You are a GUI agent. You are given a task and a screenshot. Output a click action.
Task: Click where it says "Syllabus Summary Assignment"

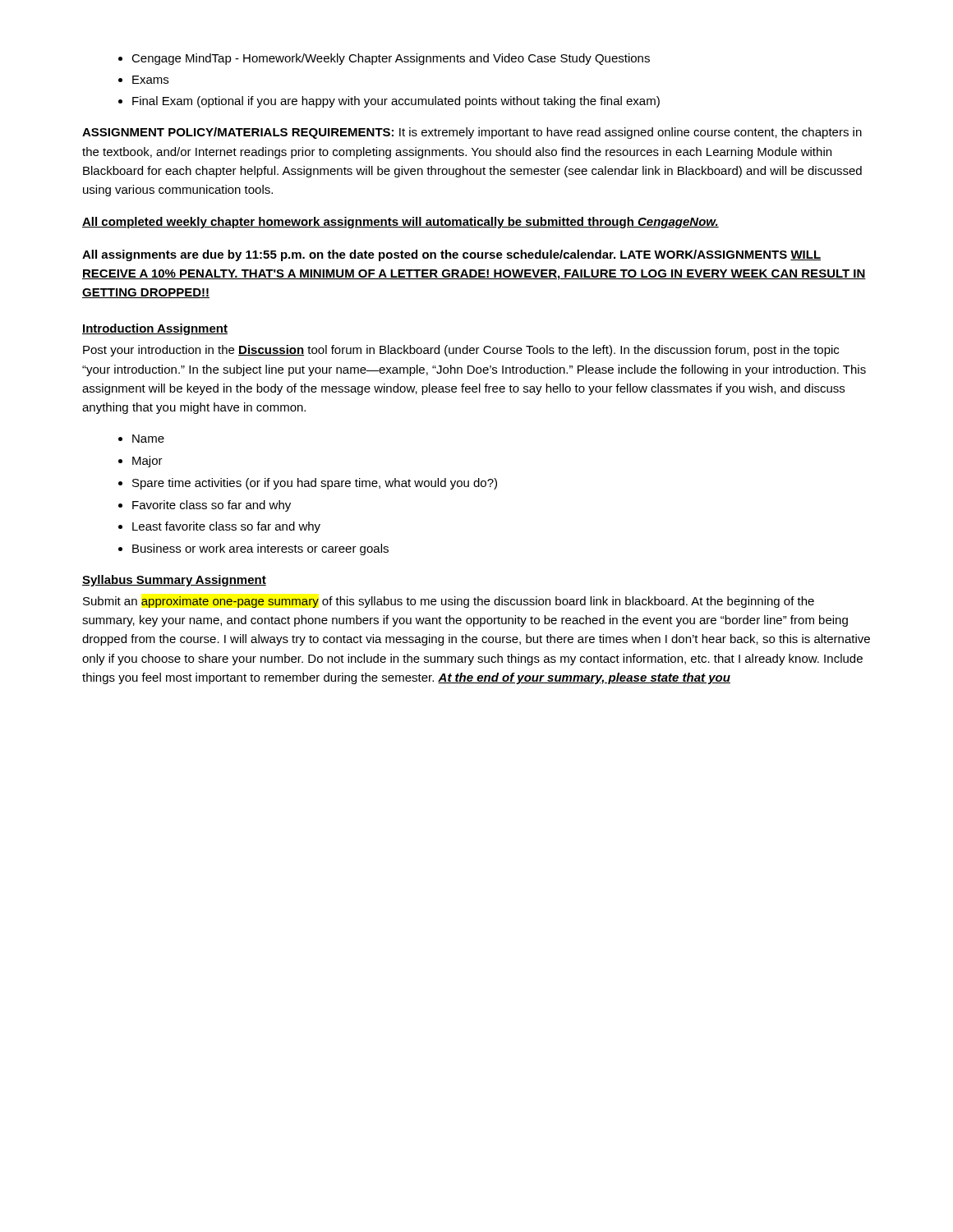174,579
